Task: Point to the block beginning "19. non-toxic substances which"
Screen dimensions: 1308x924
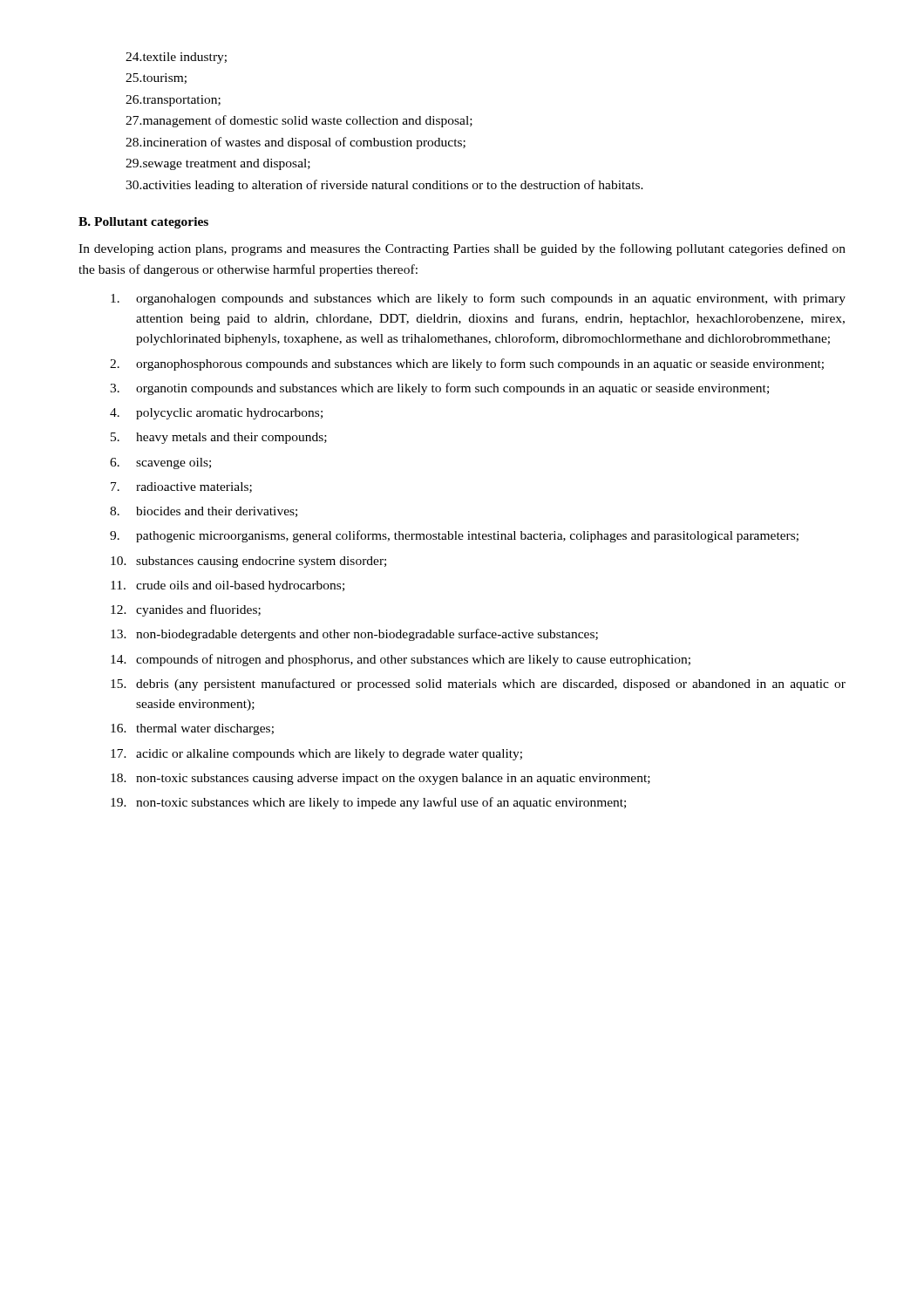Action: [368, 802]
